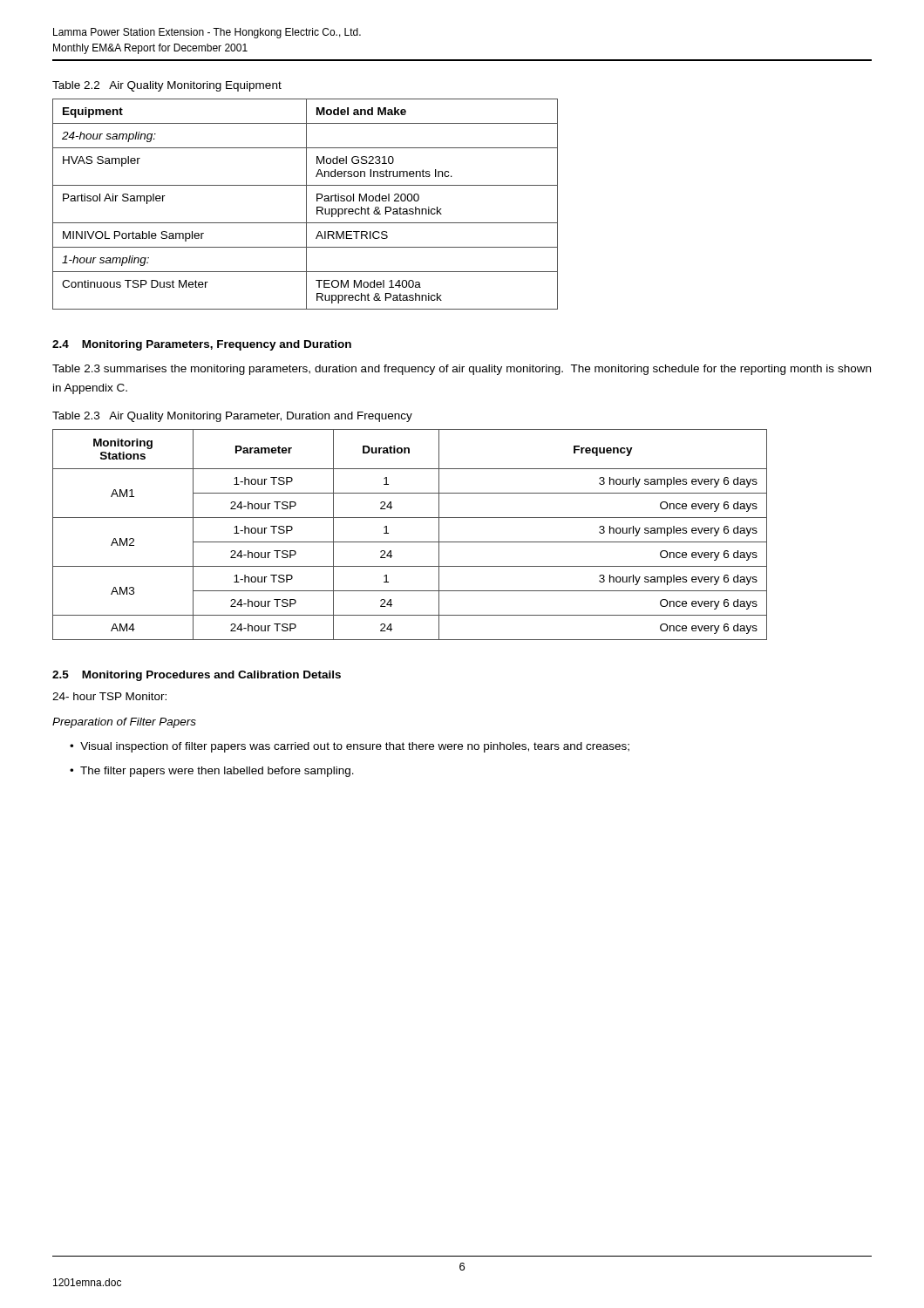924x1308 pixels.
Task: Find the block on this page that starts "Preparation of Filter"
Action: coord(124,722)
